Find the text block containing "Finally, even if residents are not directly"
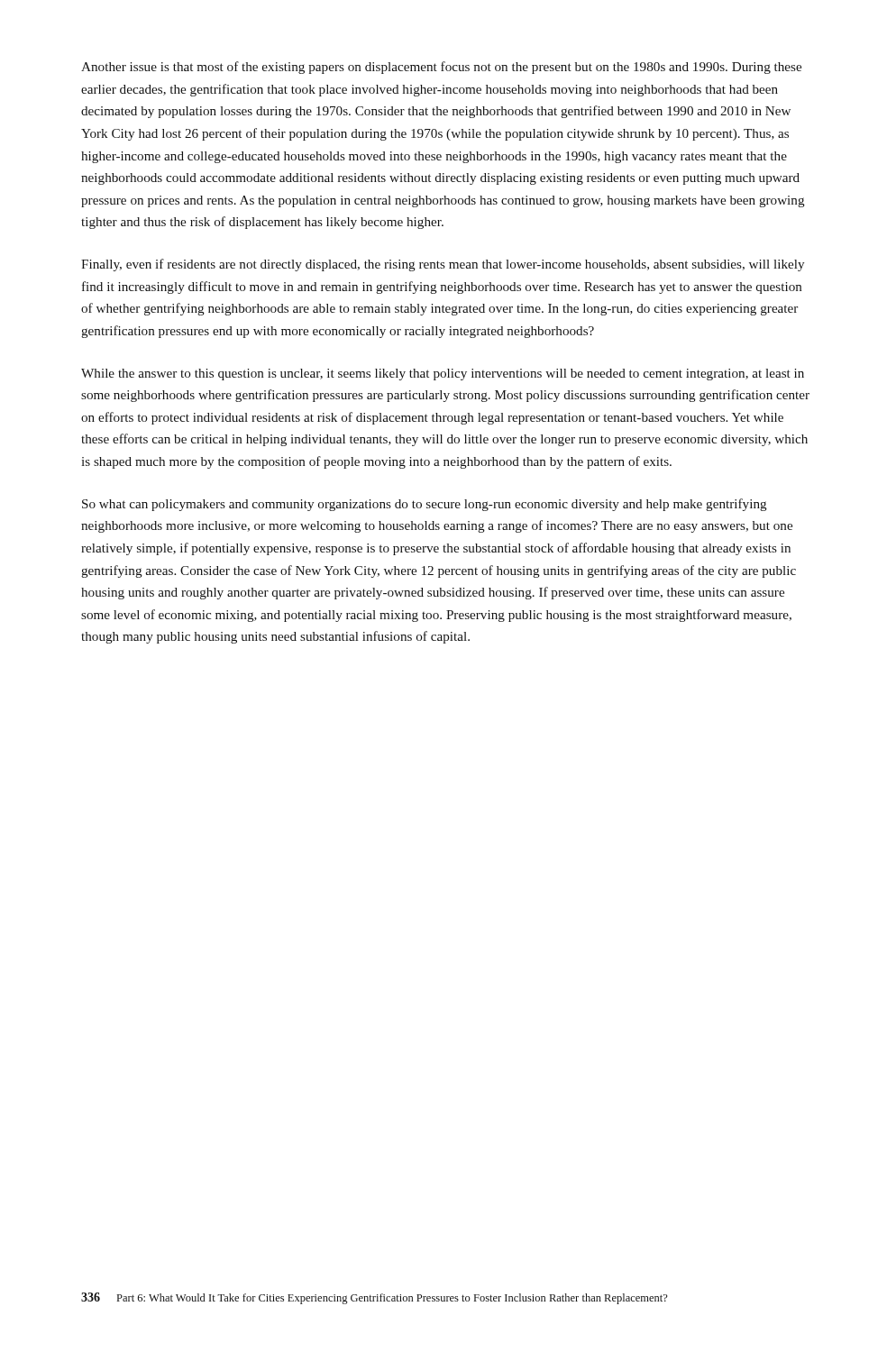 443,297
